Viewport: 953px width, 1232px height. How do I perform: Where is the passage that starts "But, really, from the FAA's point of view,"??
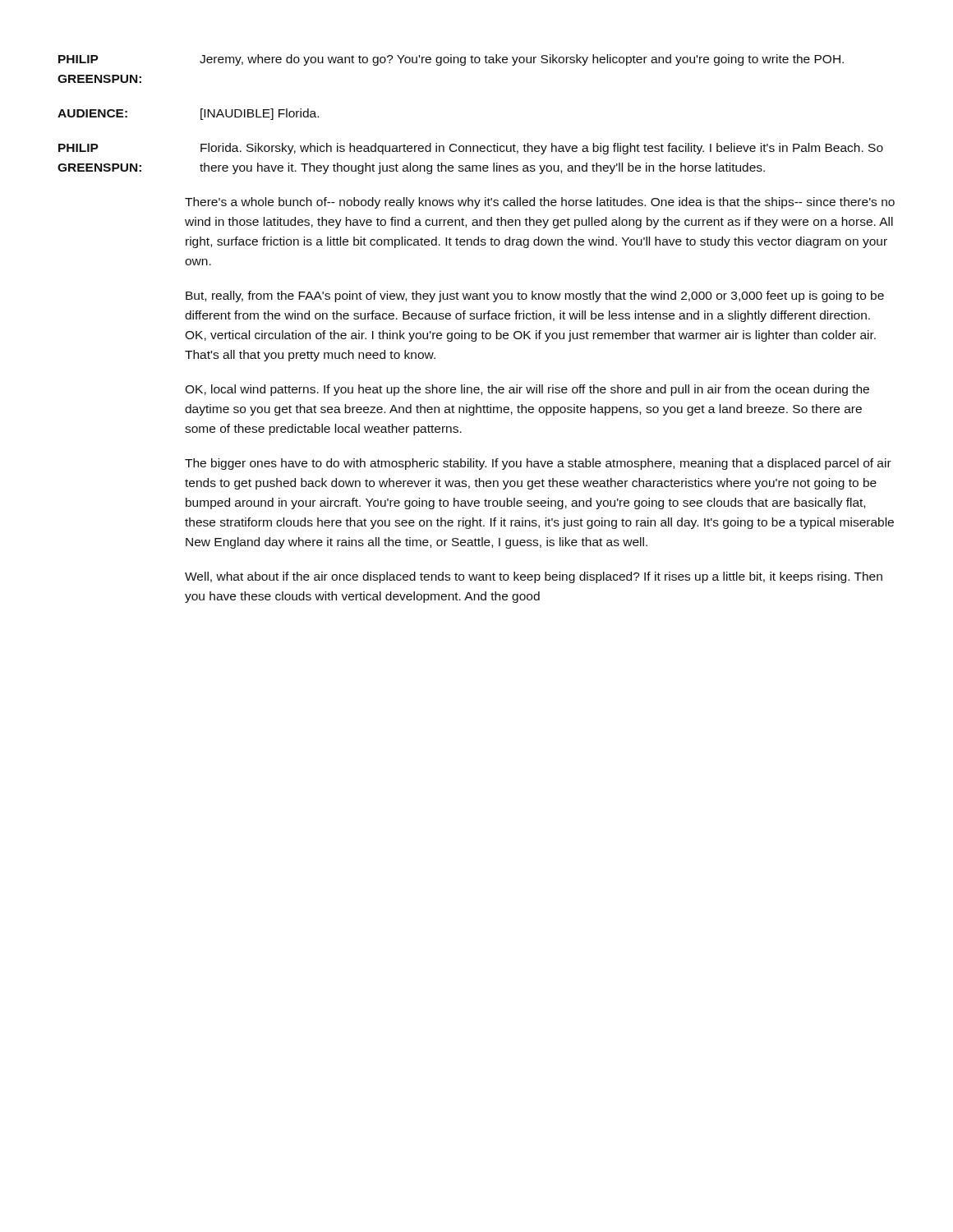(x=535, y=325)
